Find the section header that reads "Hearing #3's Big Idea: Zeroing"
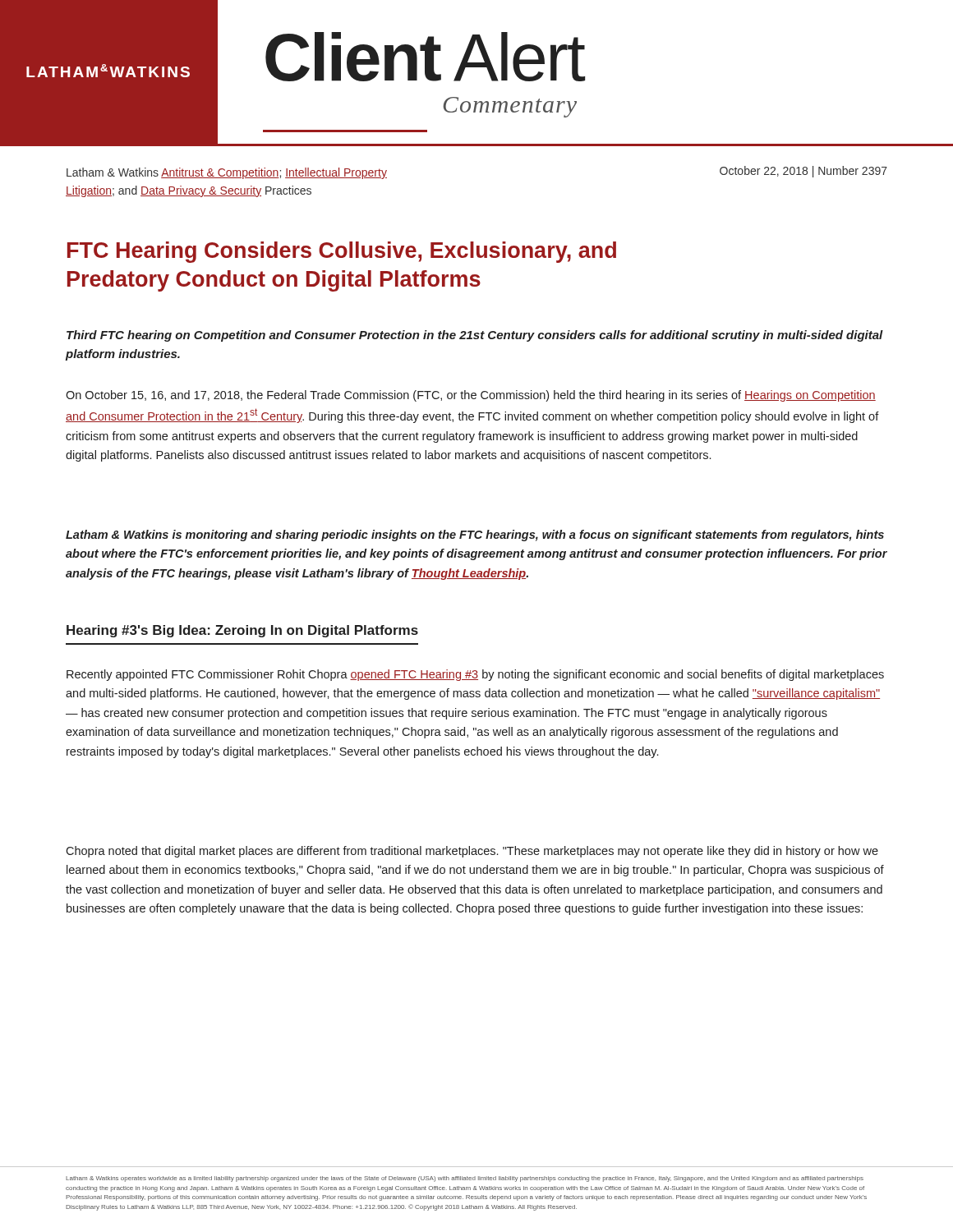This screenshot has height=1232, width=953. point(242,634)
